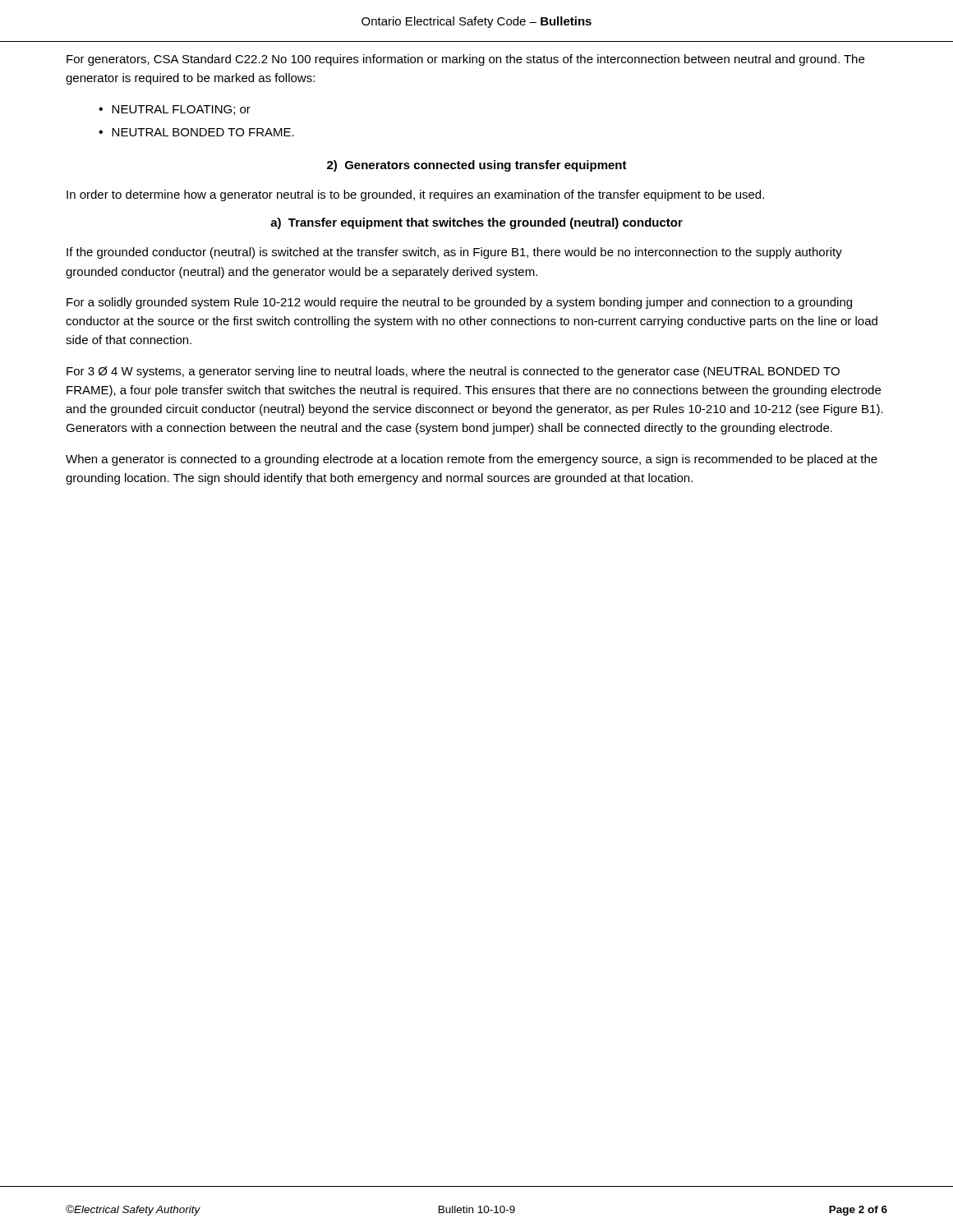Select the section header with the text "2) Generators connected using transfer equipment"
Image resolution: width=953 pixels, height=1232 pixels.
476,165
